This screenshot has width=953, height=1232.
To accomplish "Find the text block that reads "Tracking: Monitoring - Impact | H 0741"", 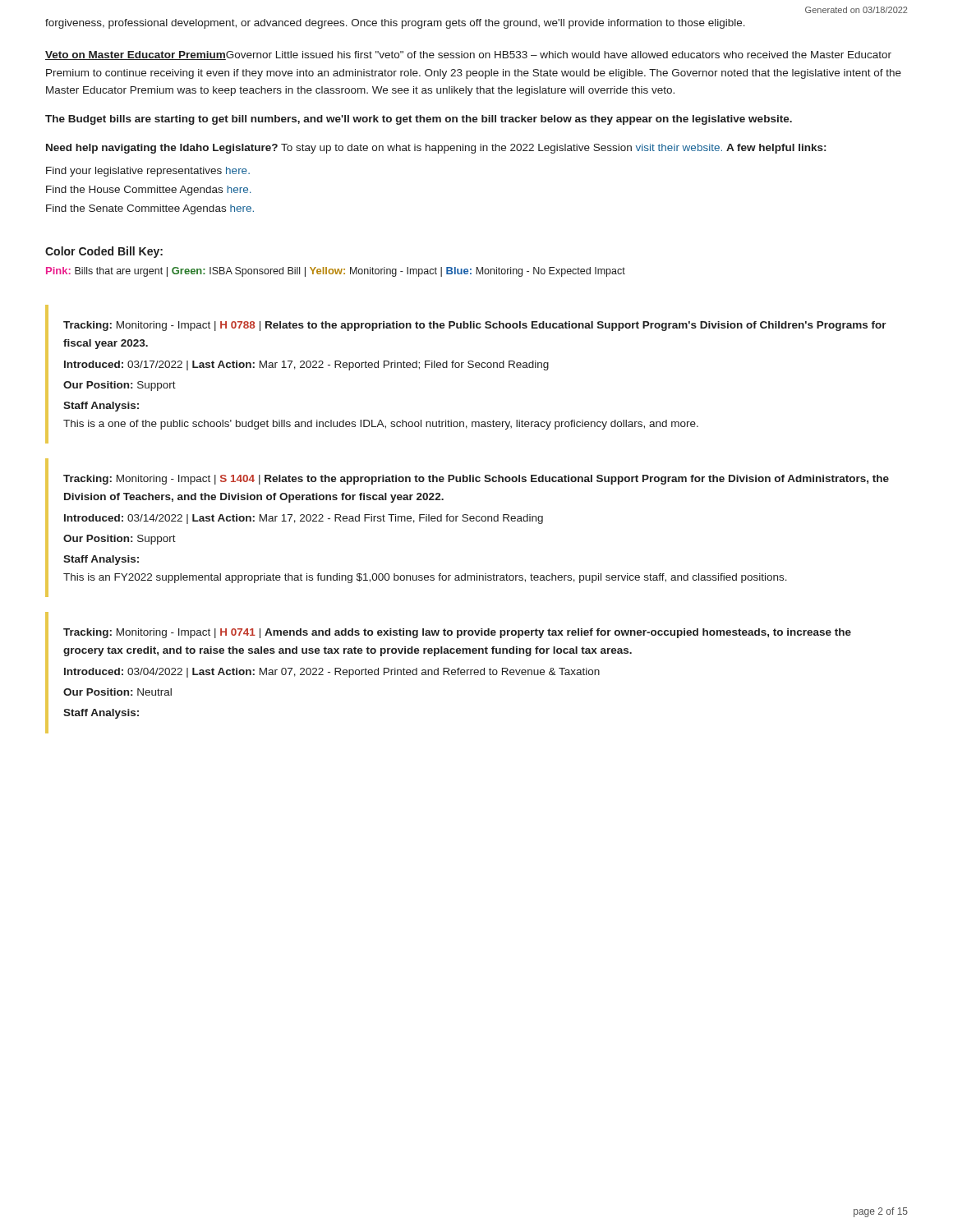I will point(478,671).
